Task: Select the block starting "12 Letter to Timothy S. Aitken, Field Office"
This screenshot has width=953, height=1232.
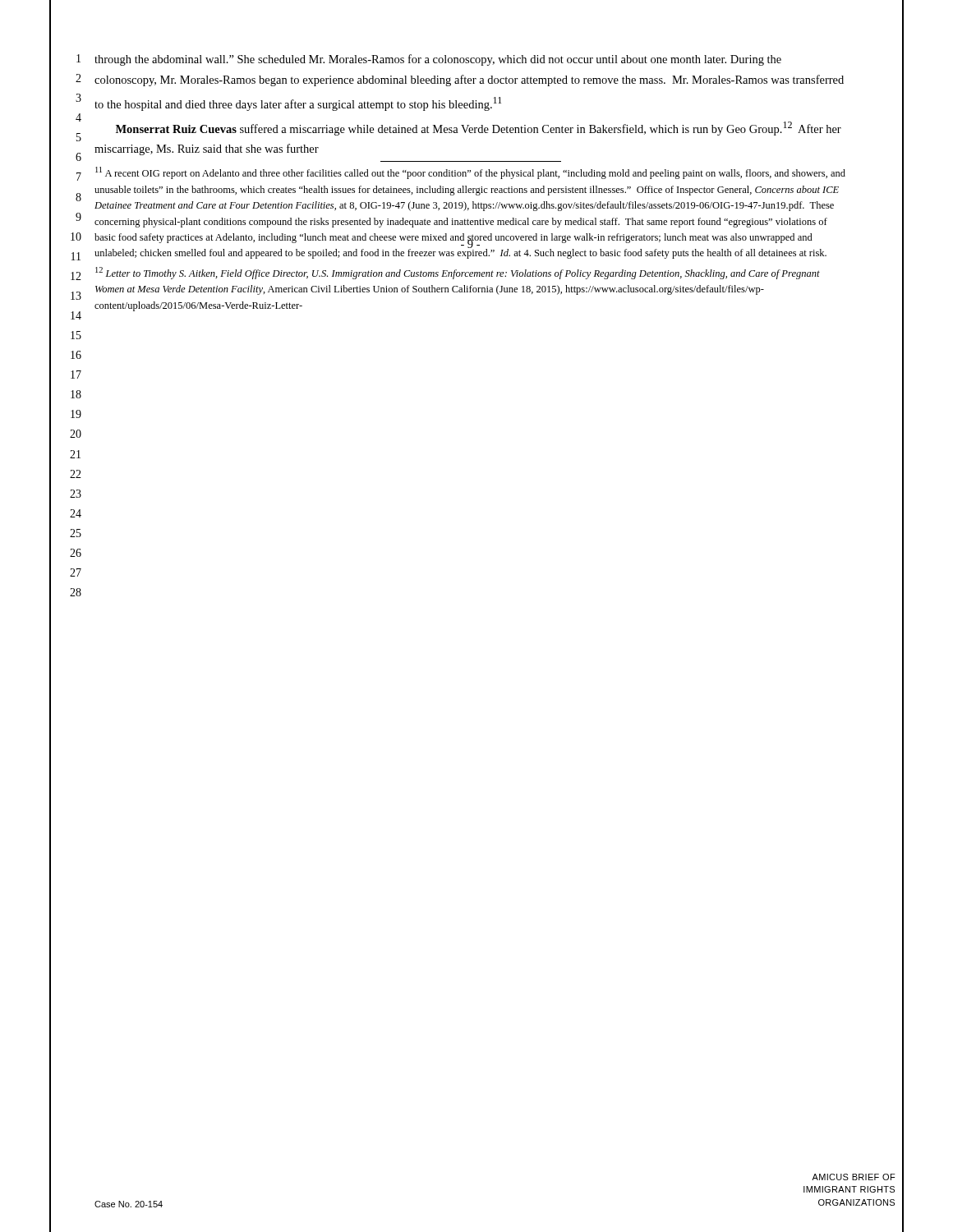Action: coord(457,288)
